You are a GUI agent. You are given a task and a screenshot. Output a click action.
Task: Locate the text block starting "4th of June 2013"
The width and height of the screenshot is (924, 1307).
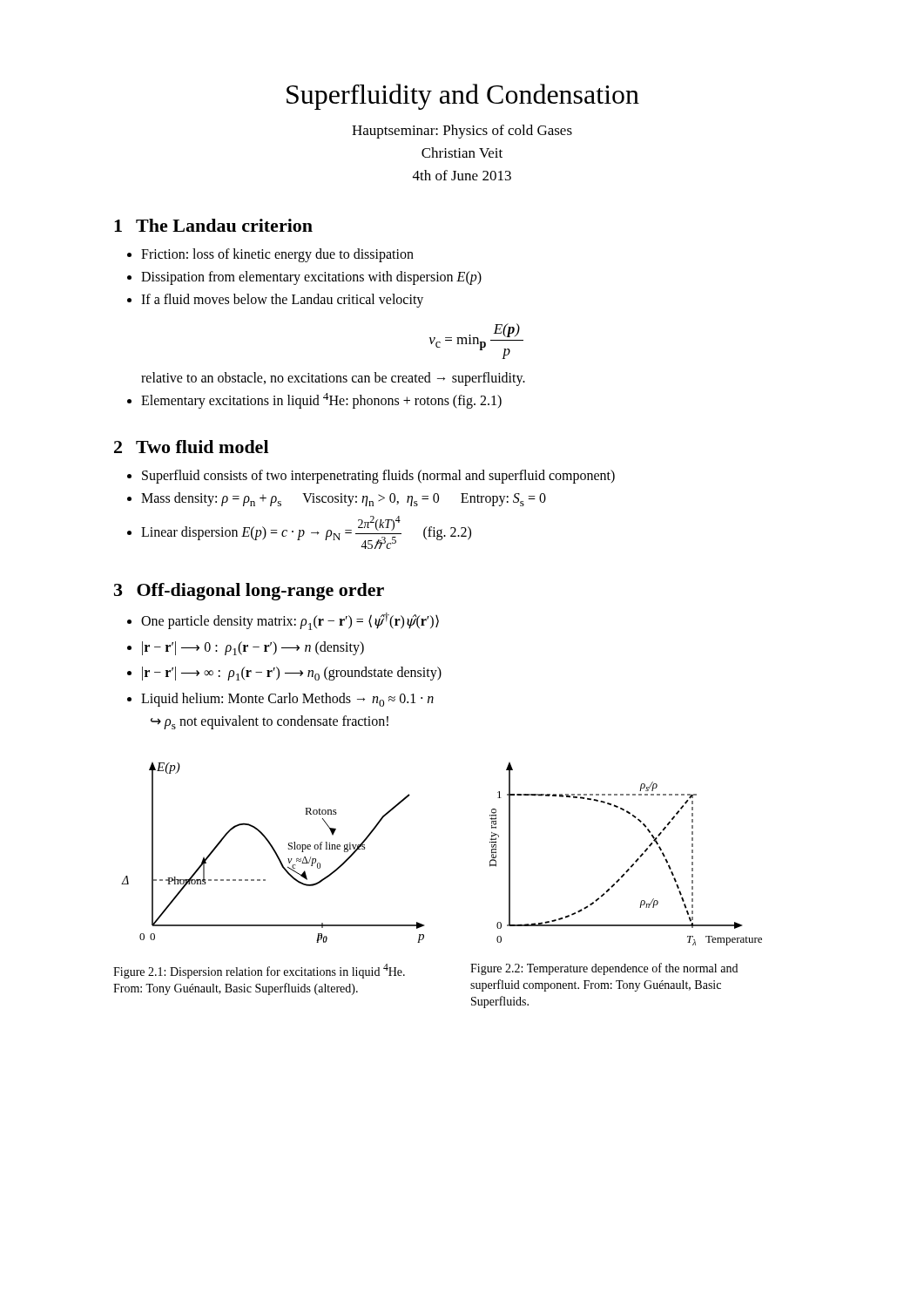coord(462,176)
